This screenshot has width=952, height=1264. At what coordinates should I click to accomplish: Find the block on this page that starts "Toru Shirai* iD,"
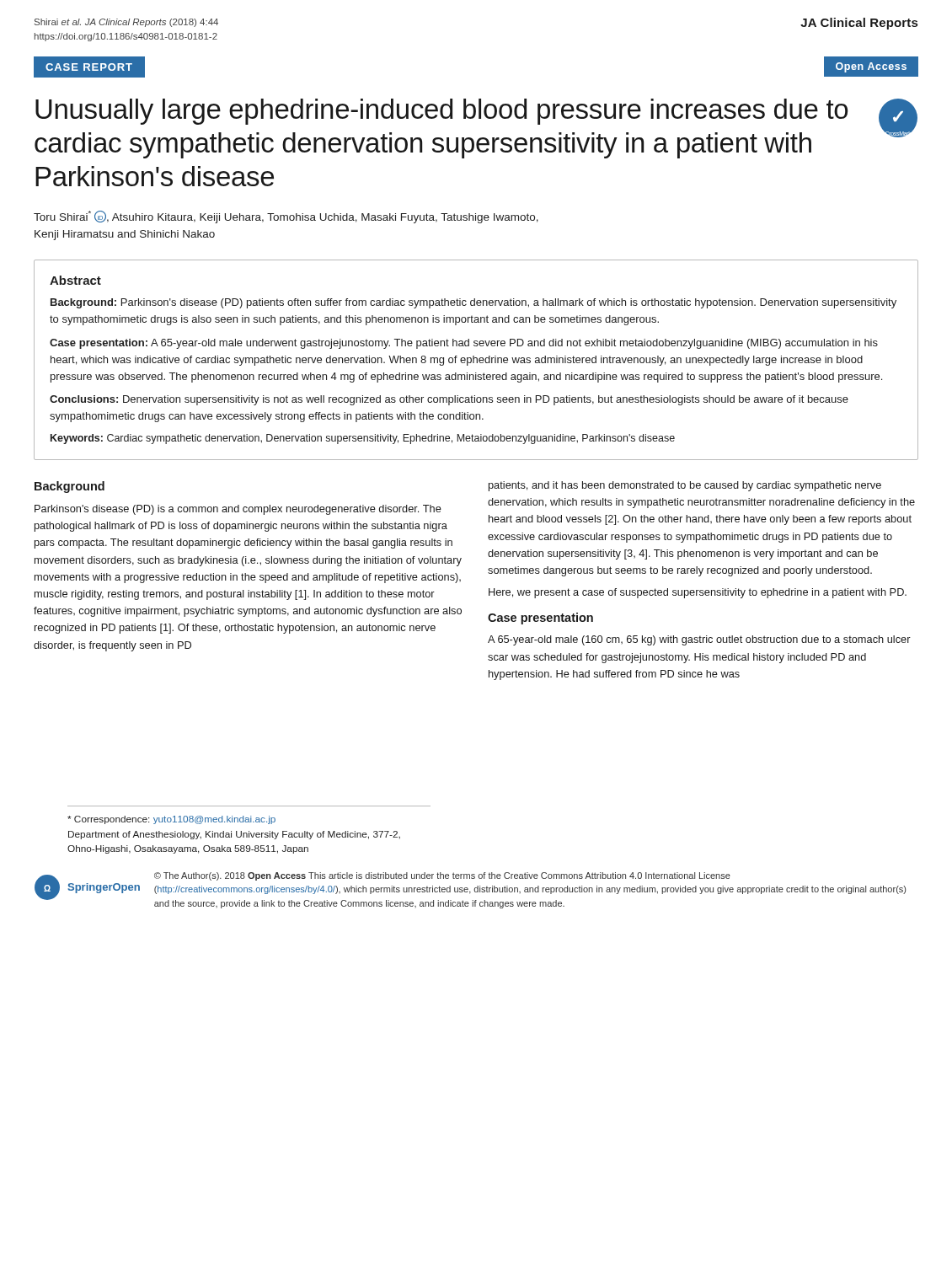click(x=286, y=224)
